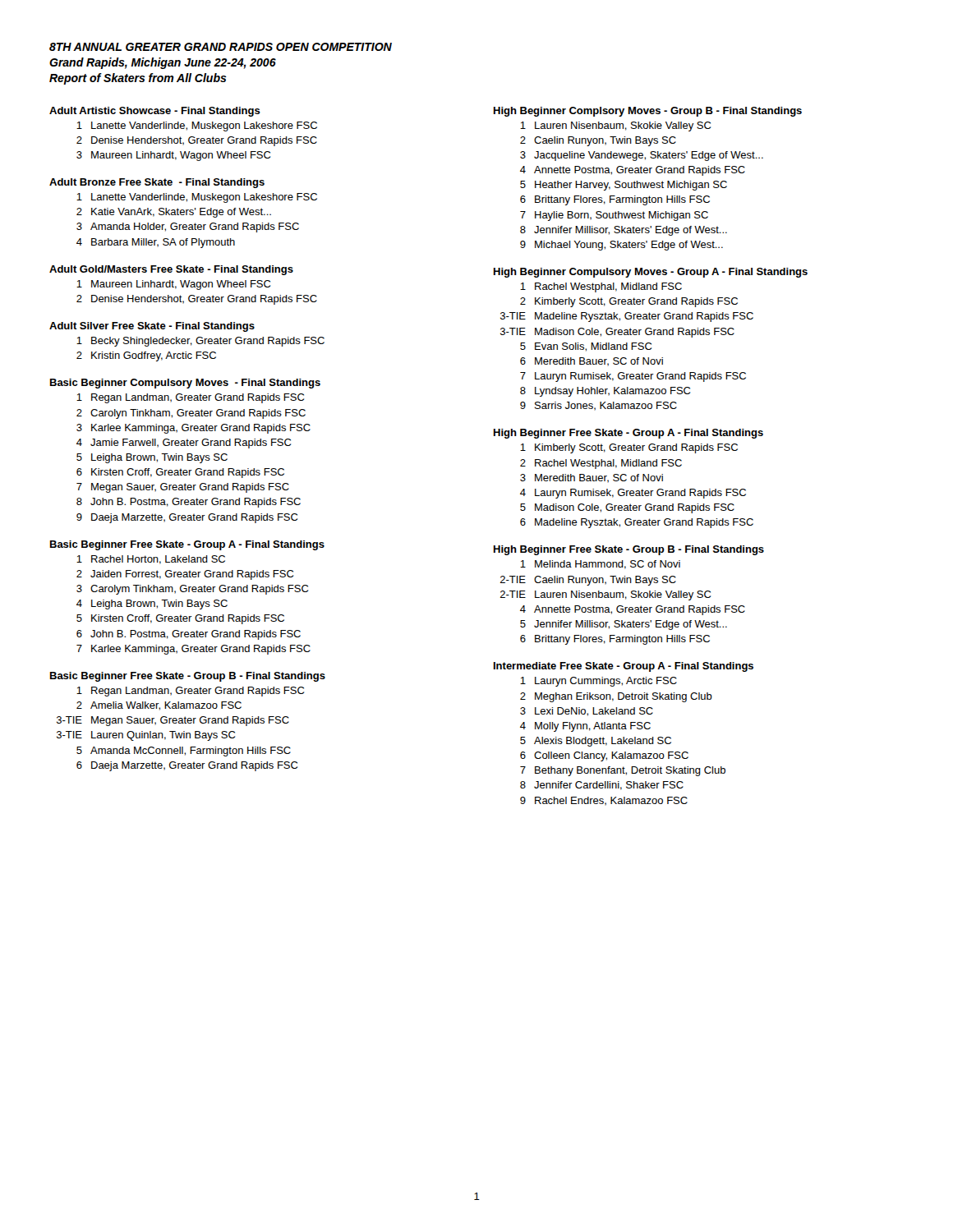Select the element starting "6John B. Postma,"
The height and width of the screenshot is (1232, 953).
pos(255,634)
